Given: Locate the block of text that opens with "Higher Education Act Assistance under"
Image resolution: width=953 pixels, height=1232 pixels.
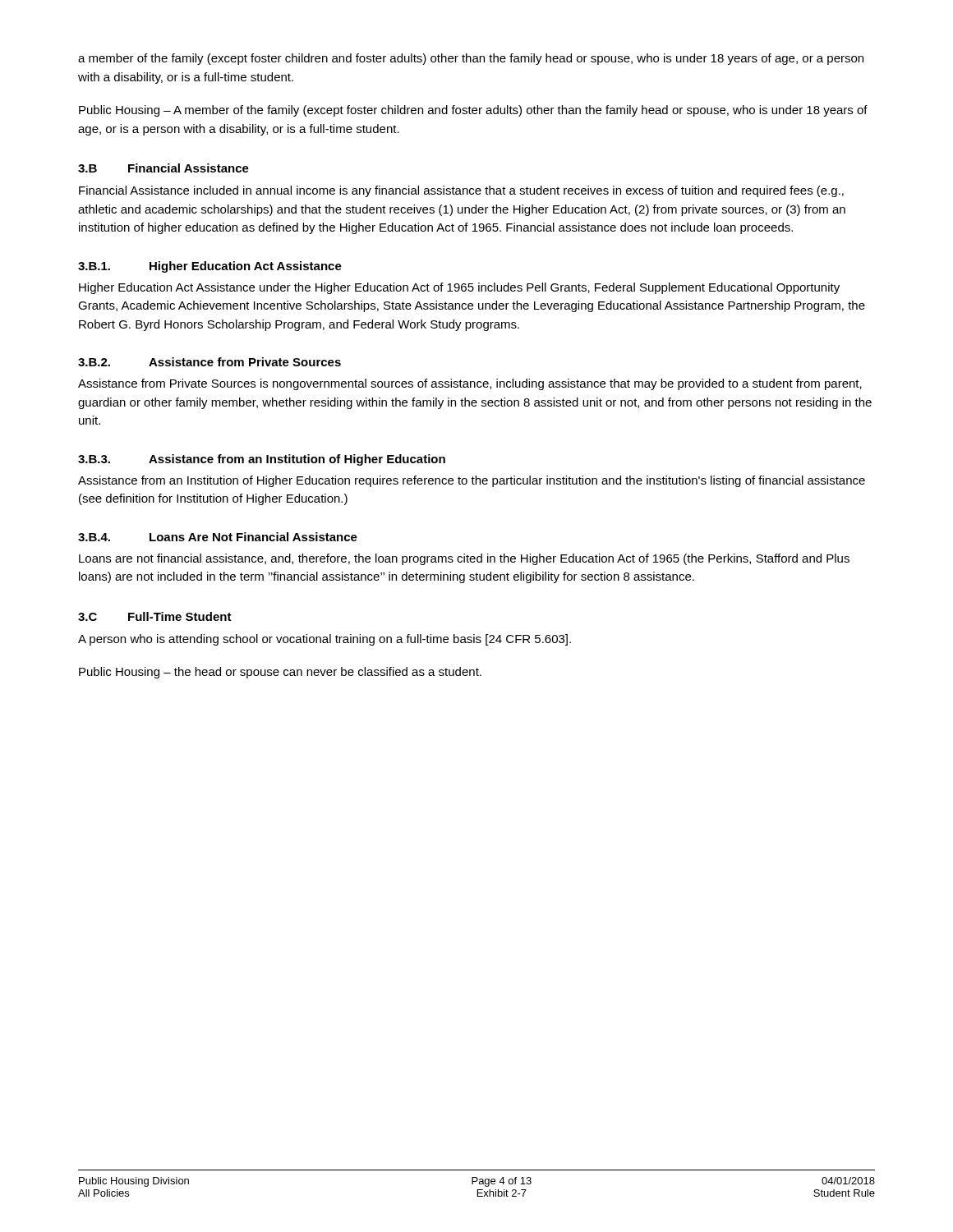Looking at the screenshot, I should (476, 306).
